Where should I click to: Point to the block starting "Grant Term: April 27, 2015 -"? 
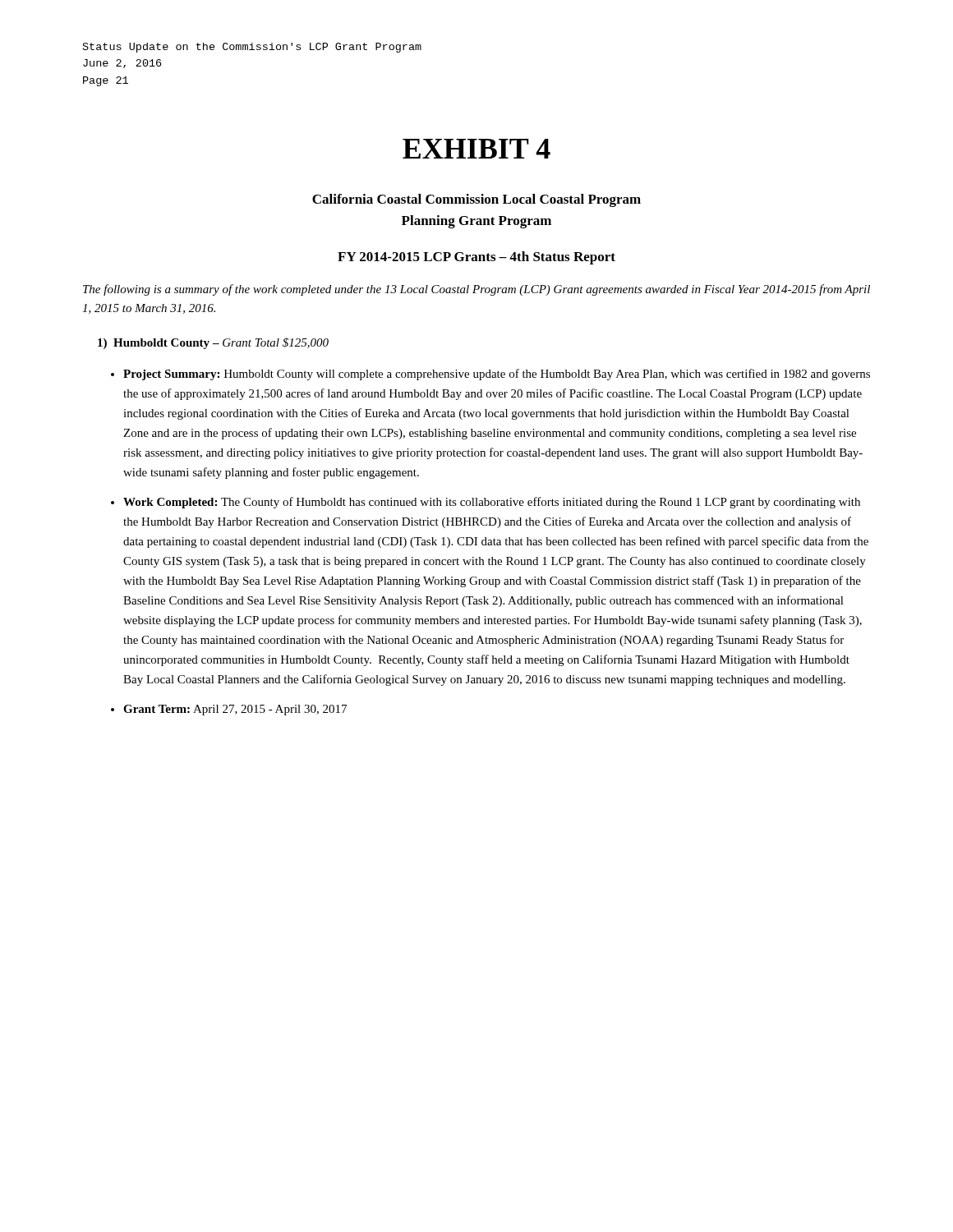[235, 709]
